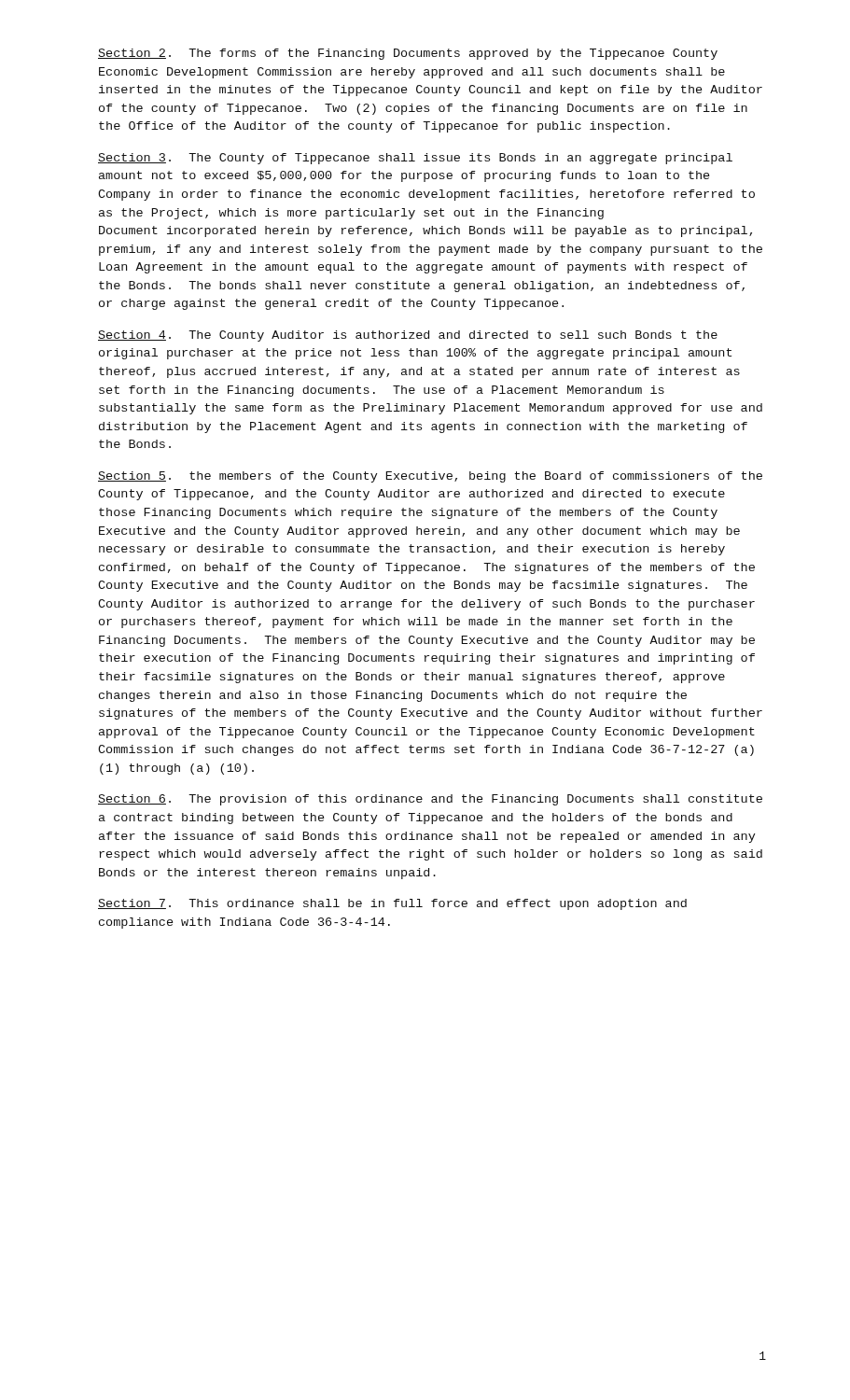Click on the text block containing "Section 2. The"

click(431, 90)
